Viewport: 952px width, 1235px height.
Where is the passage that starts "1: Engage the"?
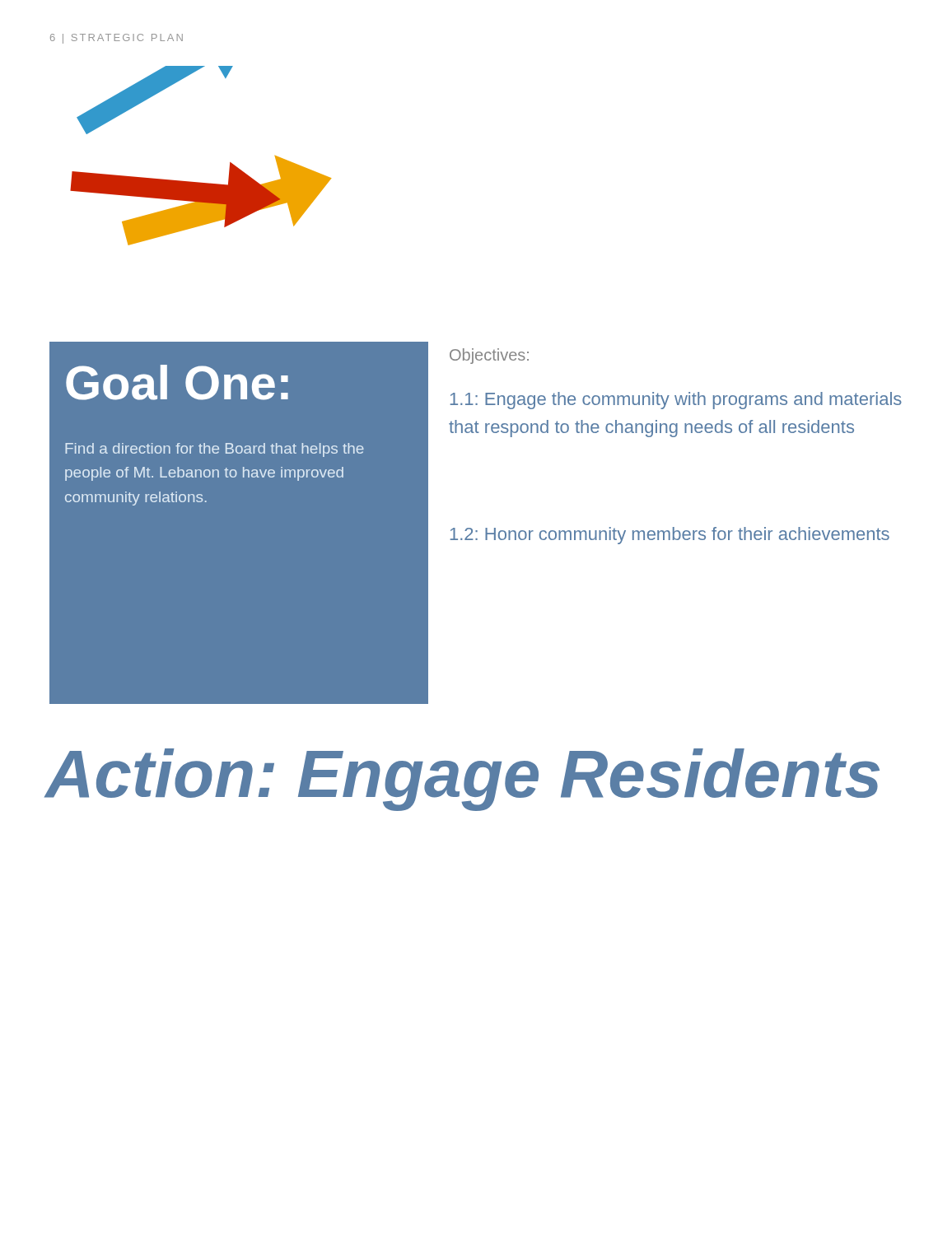(675, 413)
